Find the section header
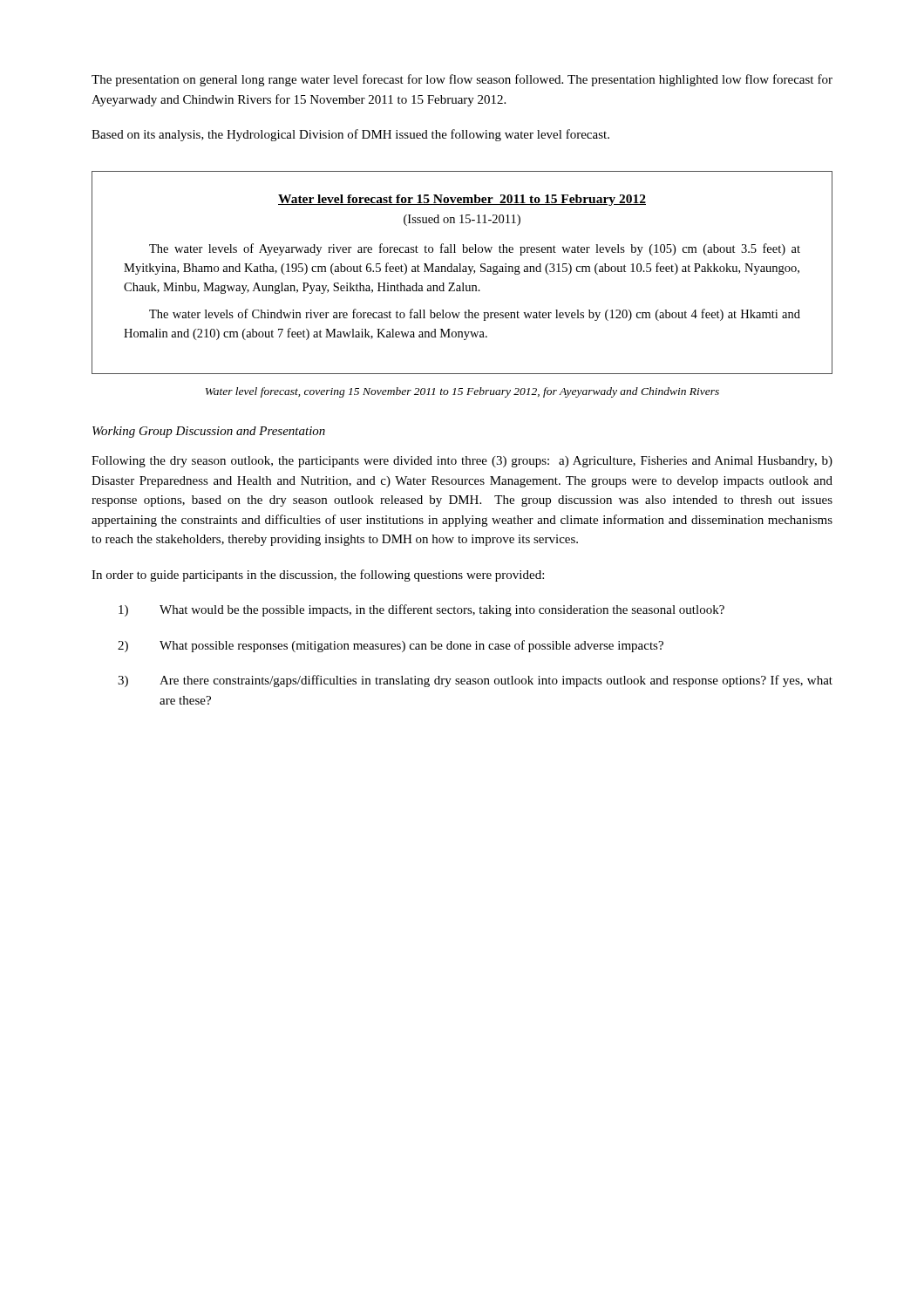The image size is (924, 1308). [209, 431]
